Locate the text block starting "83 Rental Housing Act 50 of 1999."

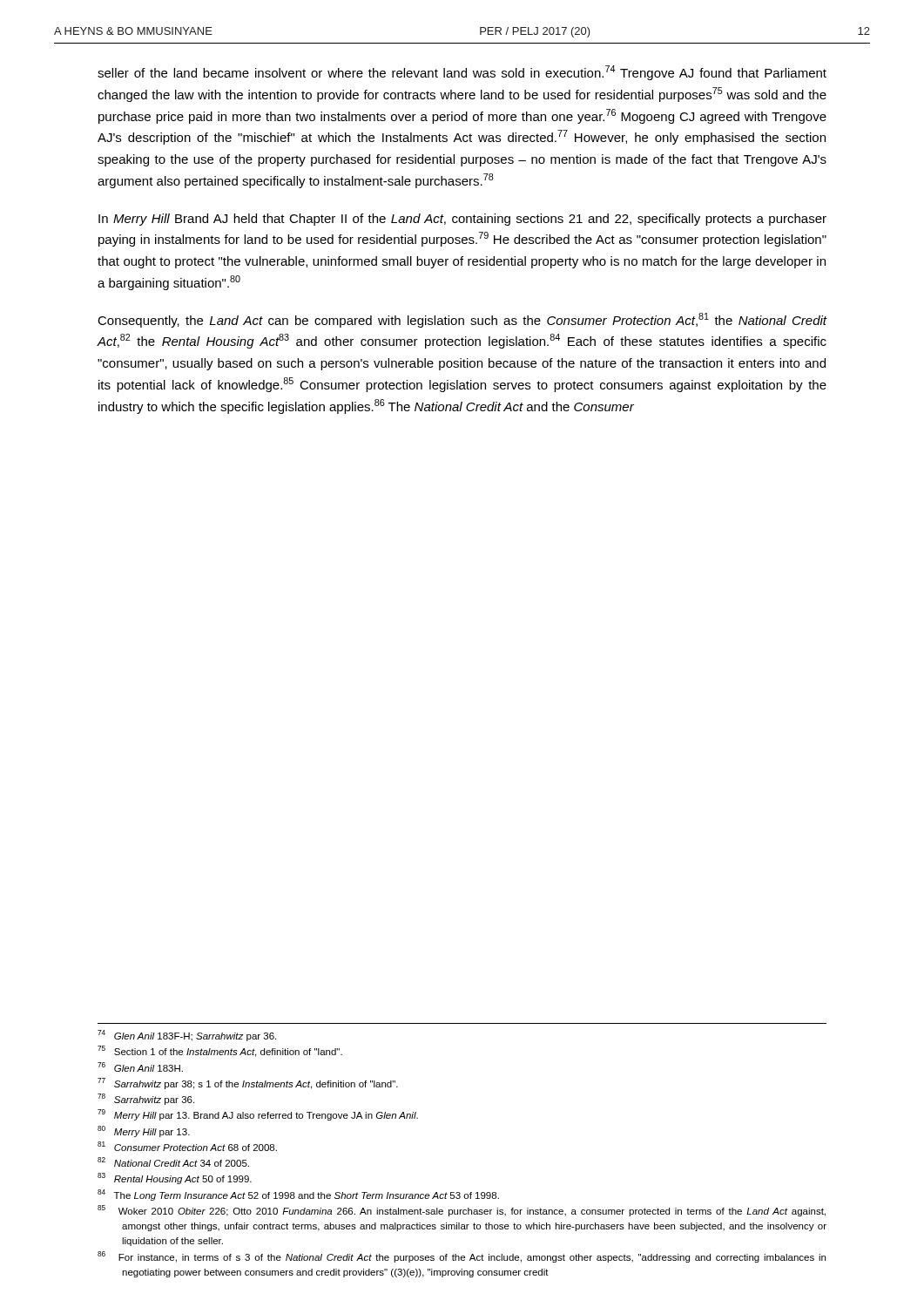click(175, 1178)
